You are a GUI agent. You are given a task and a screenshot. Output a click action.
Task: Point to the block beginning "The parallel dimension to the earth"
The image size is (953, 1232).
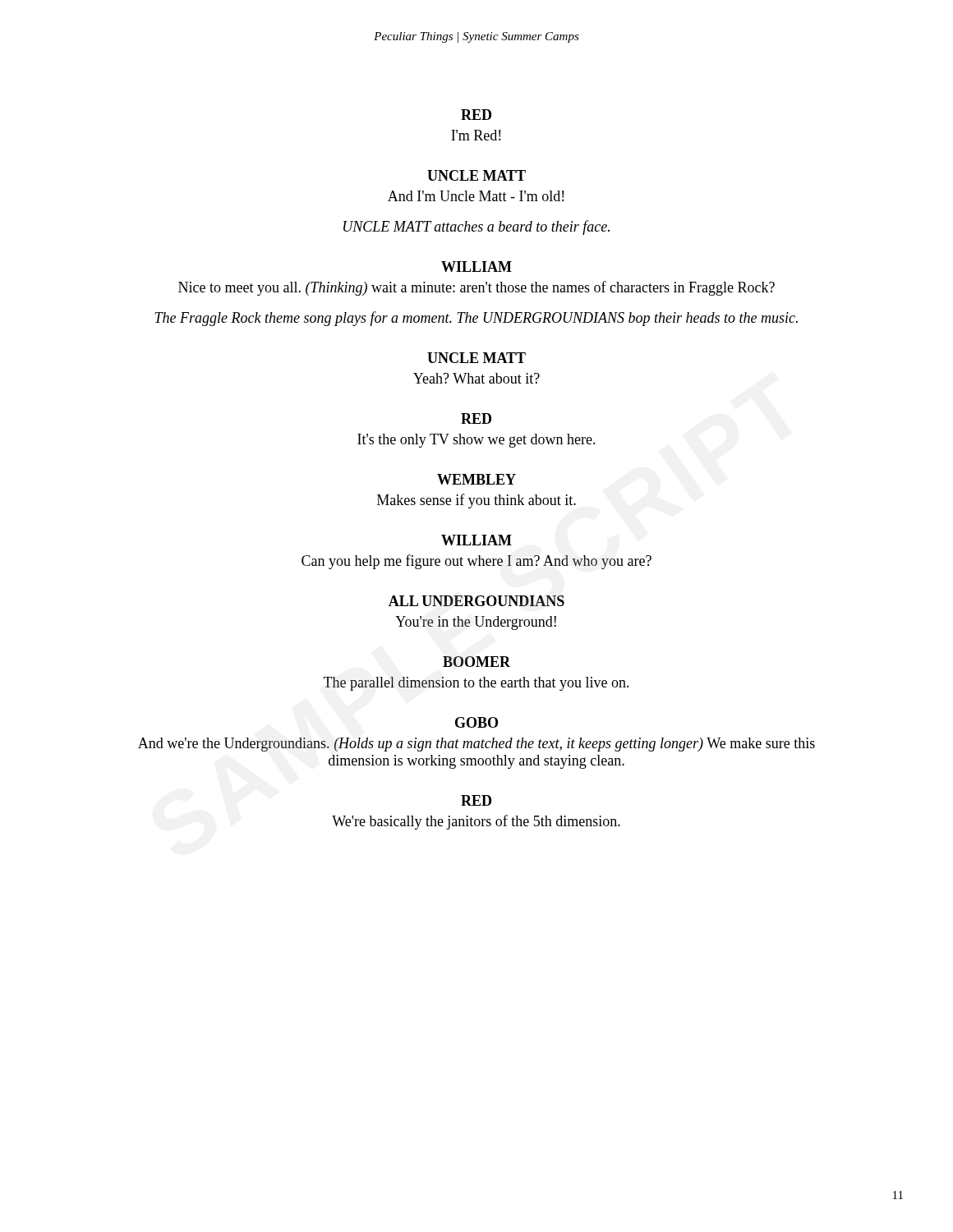[x=476, y=683]
